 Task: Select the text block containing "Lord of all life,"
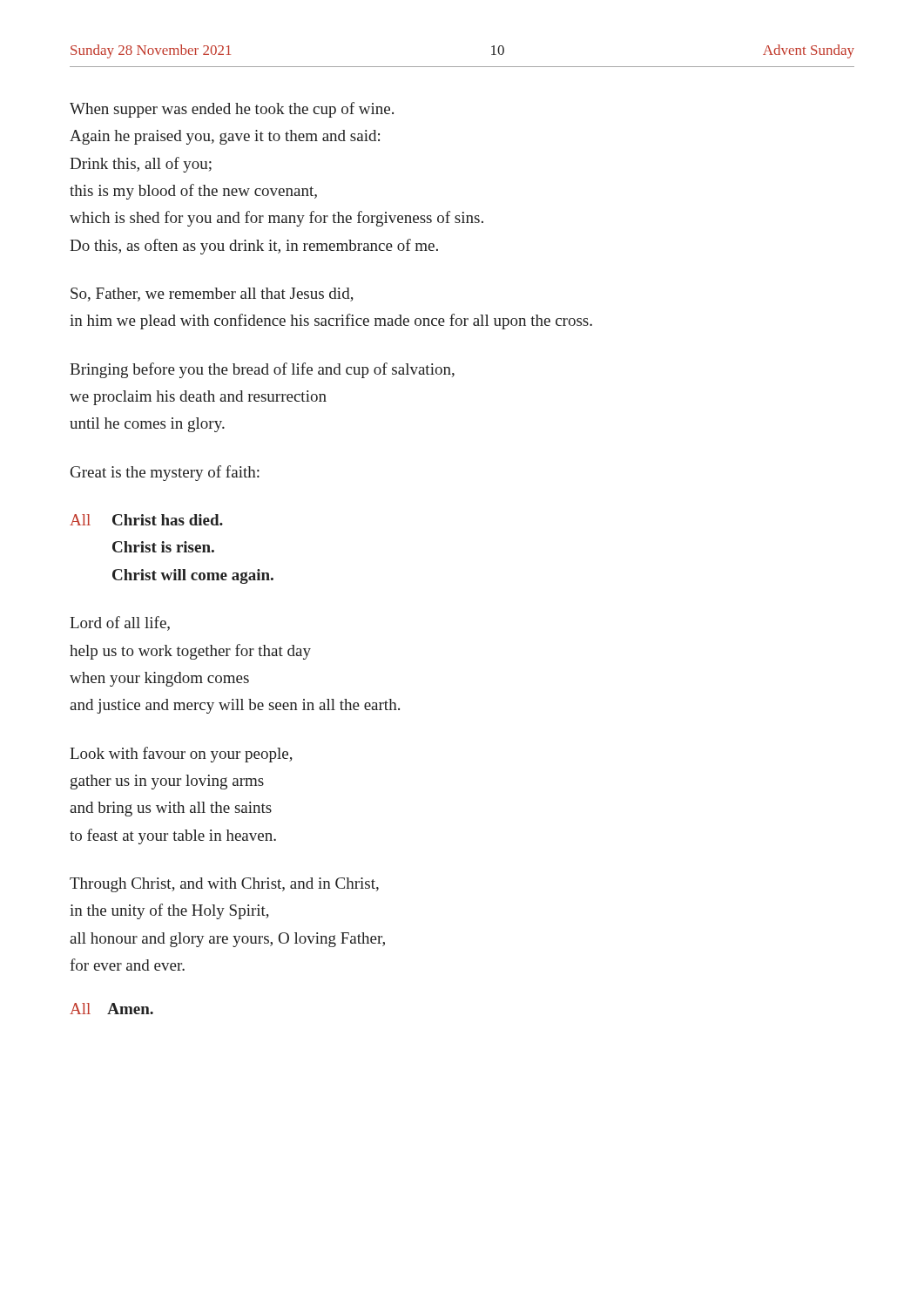click(x=235, y=664)
